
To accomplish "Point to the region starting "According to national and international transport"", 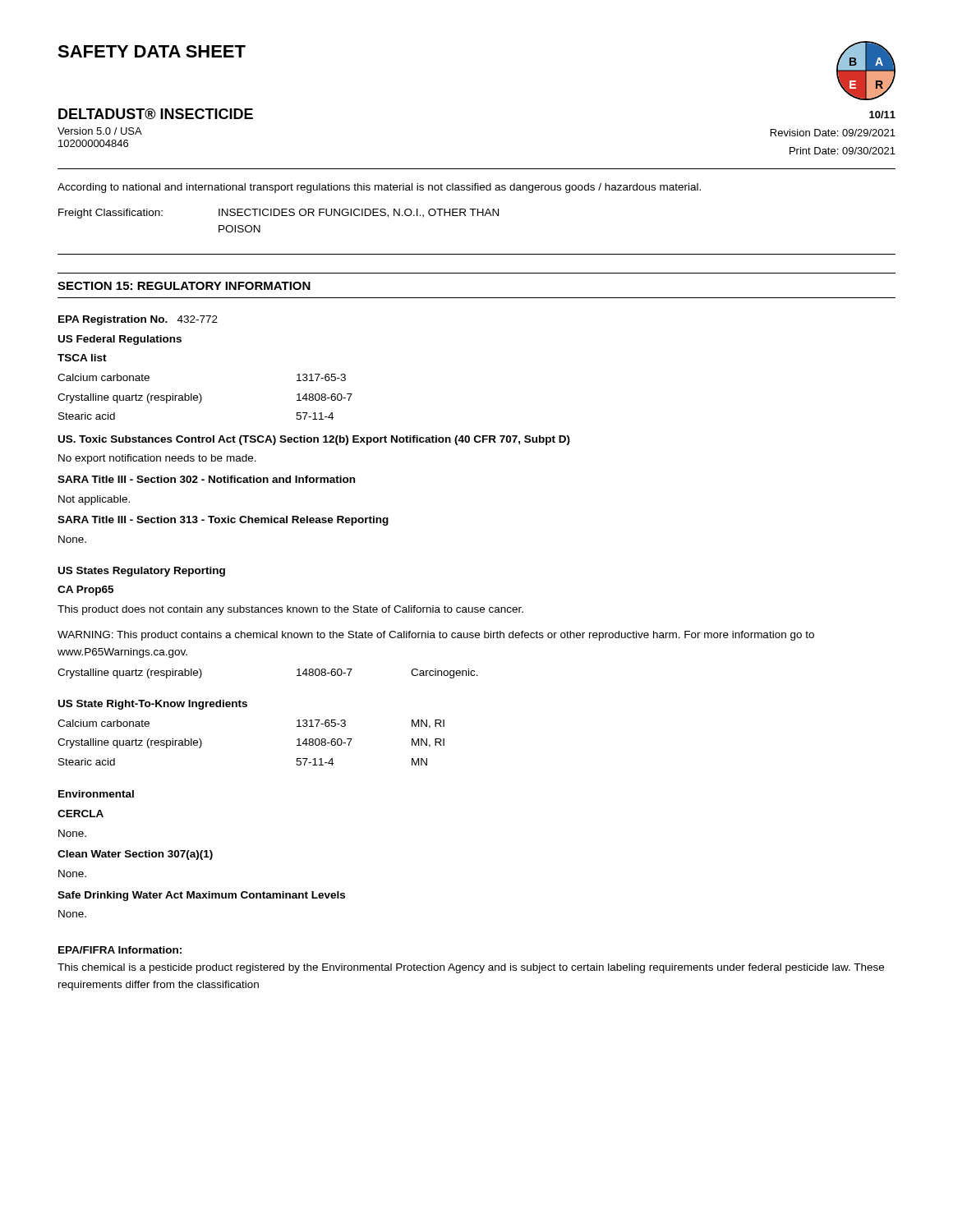I will pyautogui.click(x=380, y=187).
